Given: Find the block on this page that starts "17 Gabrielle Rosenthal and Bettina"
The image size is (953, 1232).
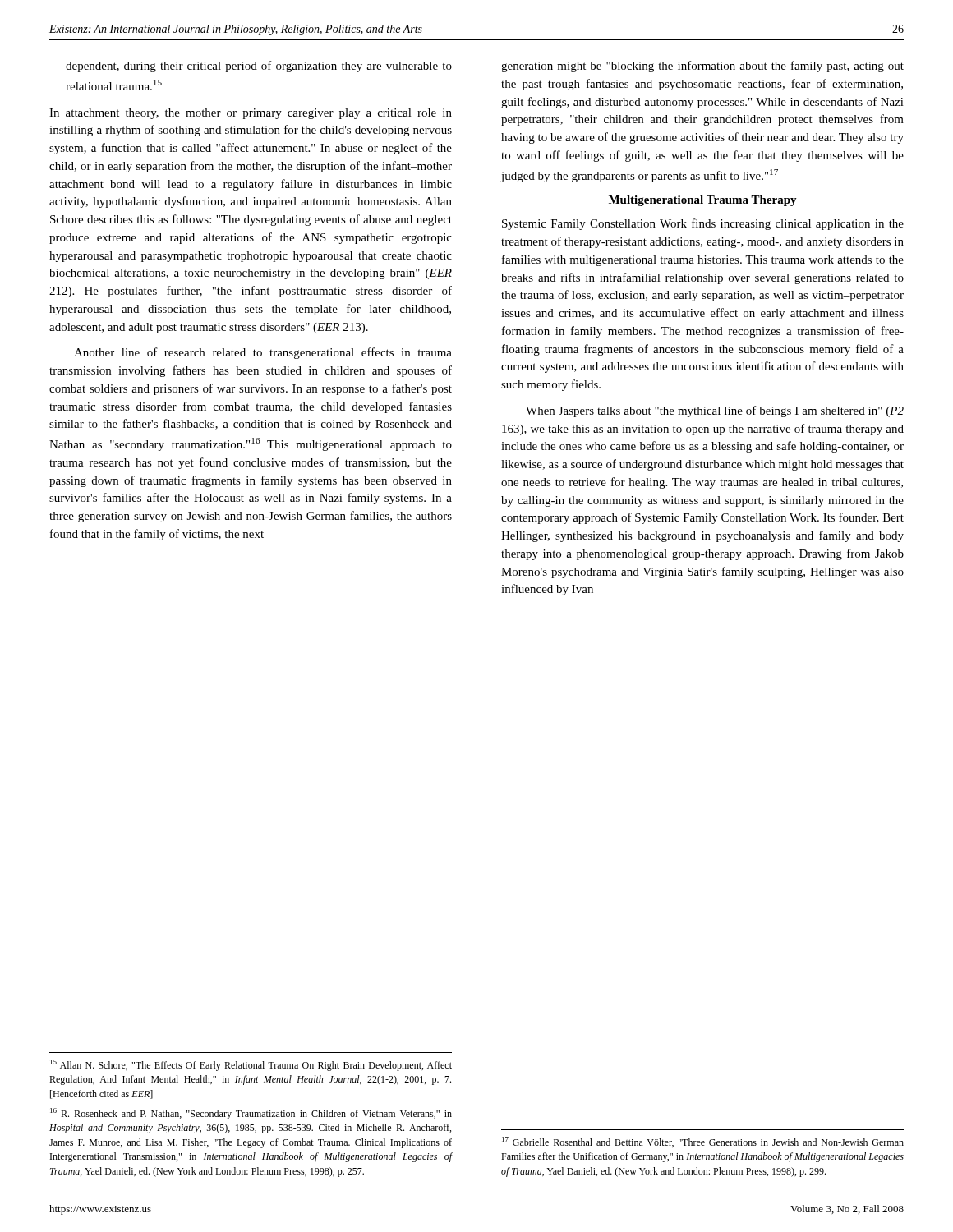Looking at the screenshot, I should point(702,1156).
